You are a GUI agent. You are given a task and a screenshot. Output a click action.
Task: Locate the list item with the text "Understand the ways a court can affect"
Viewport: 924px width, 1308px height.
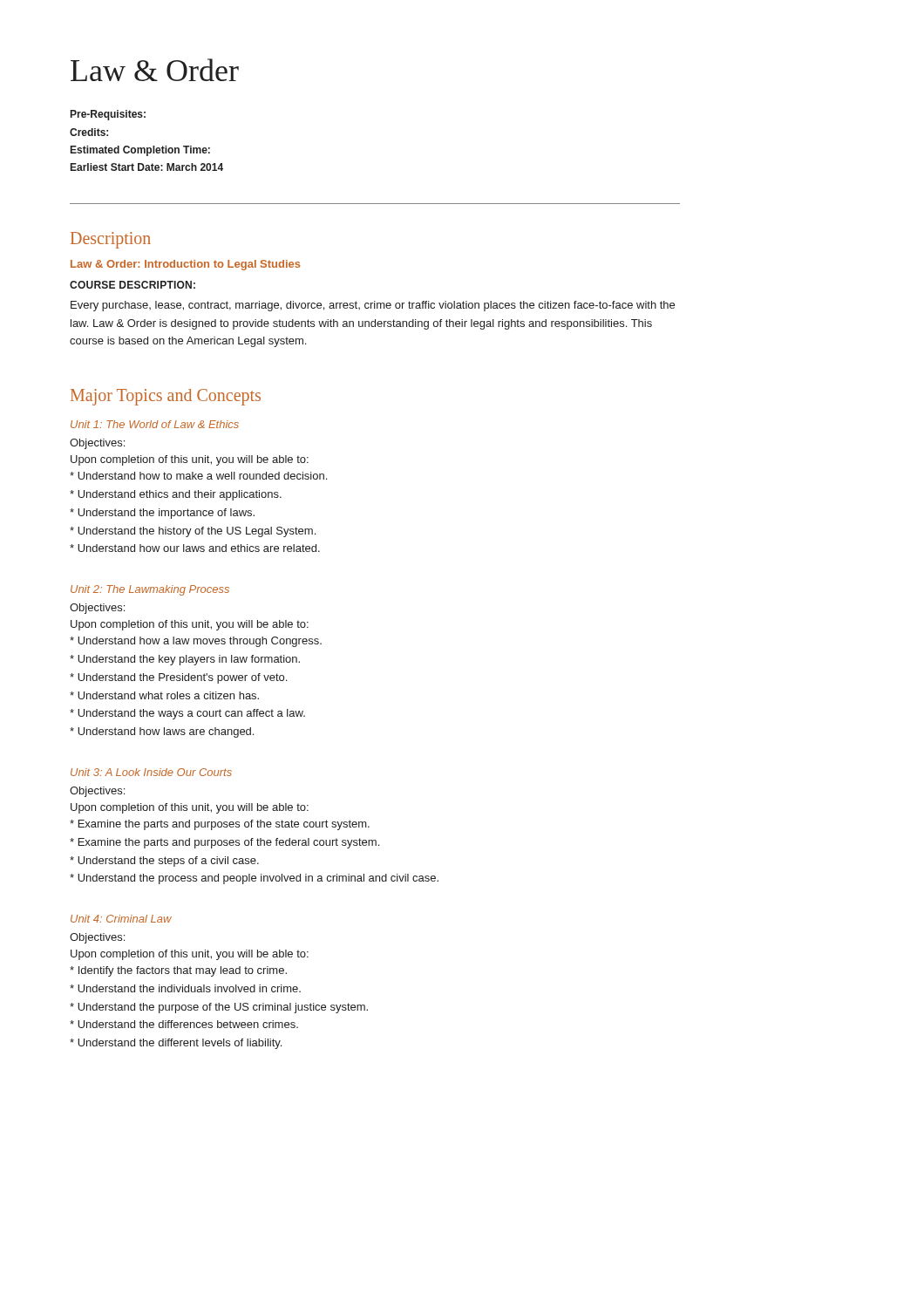pos(188,713)
